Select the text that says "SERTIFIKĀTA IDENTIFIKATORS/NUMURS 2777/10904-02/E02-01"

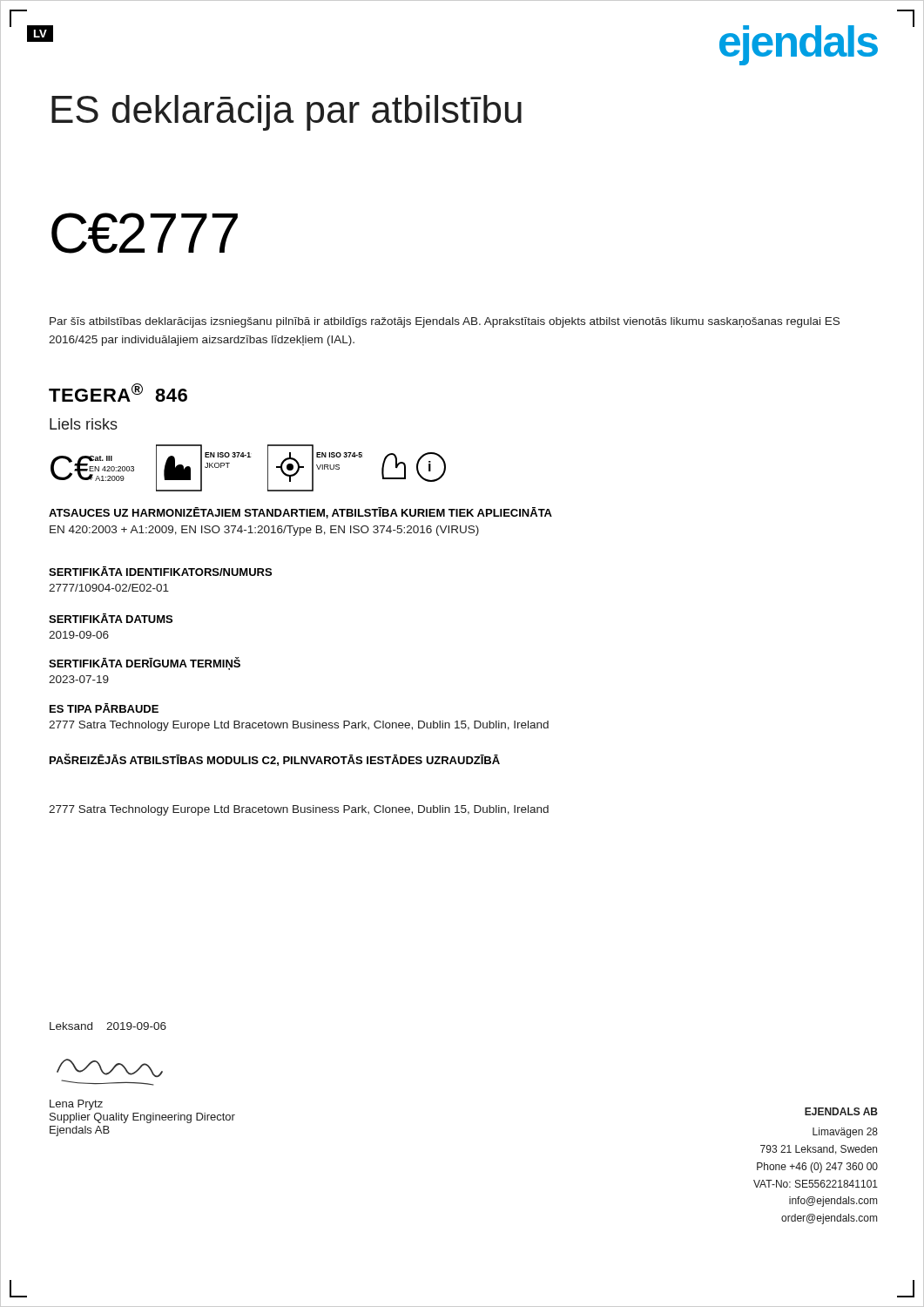click(x=161, y=580)
